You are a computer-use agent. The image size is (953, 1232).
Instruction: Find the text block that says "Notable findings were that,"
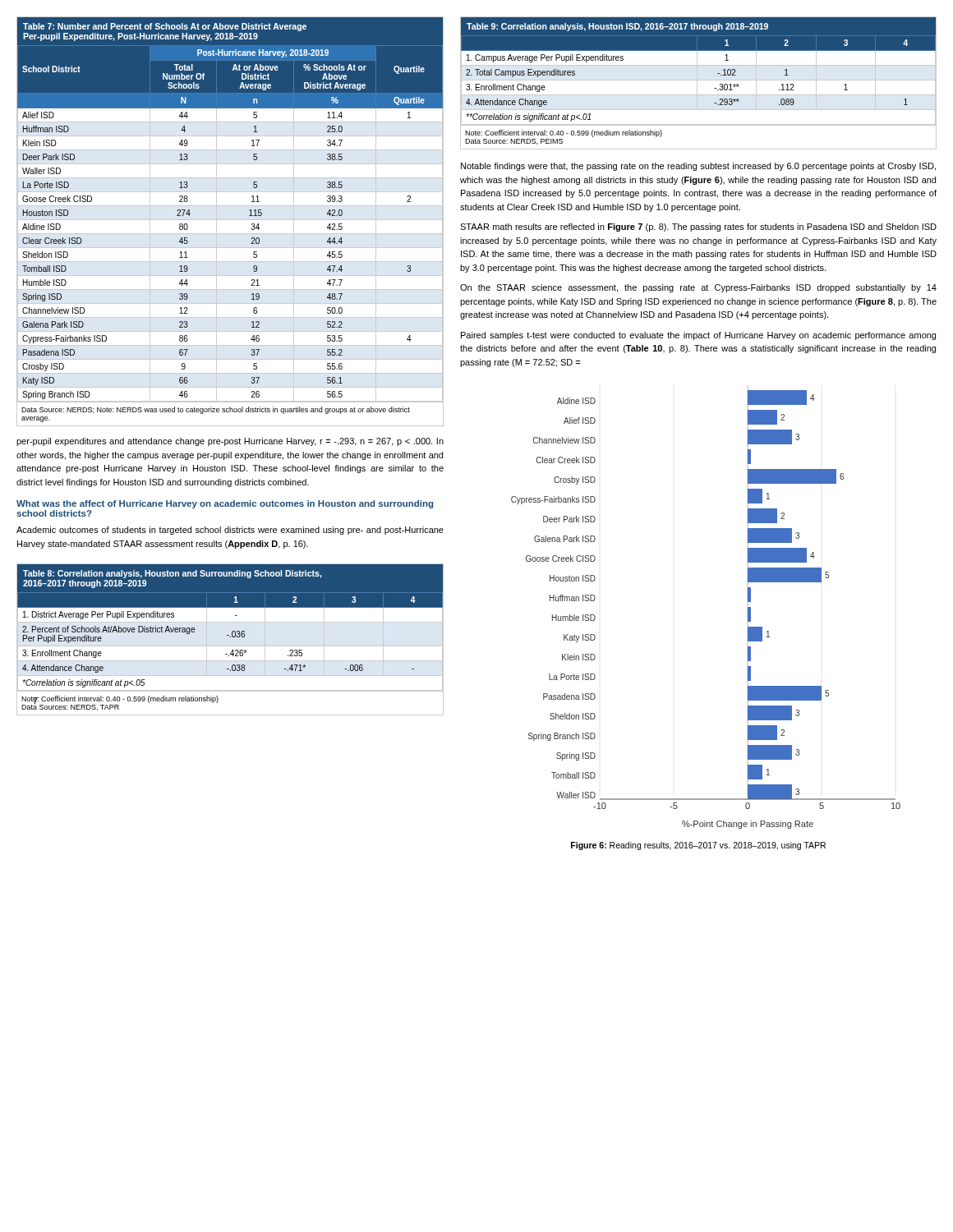[x=698, y=186]
